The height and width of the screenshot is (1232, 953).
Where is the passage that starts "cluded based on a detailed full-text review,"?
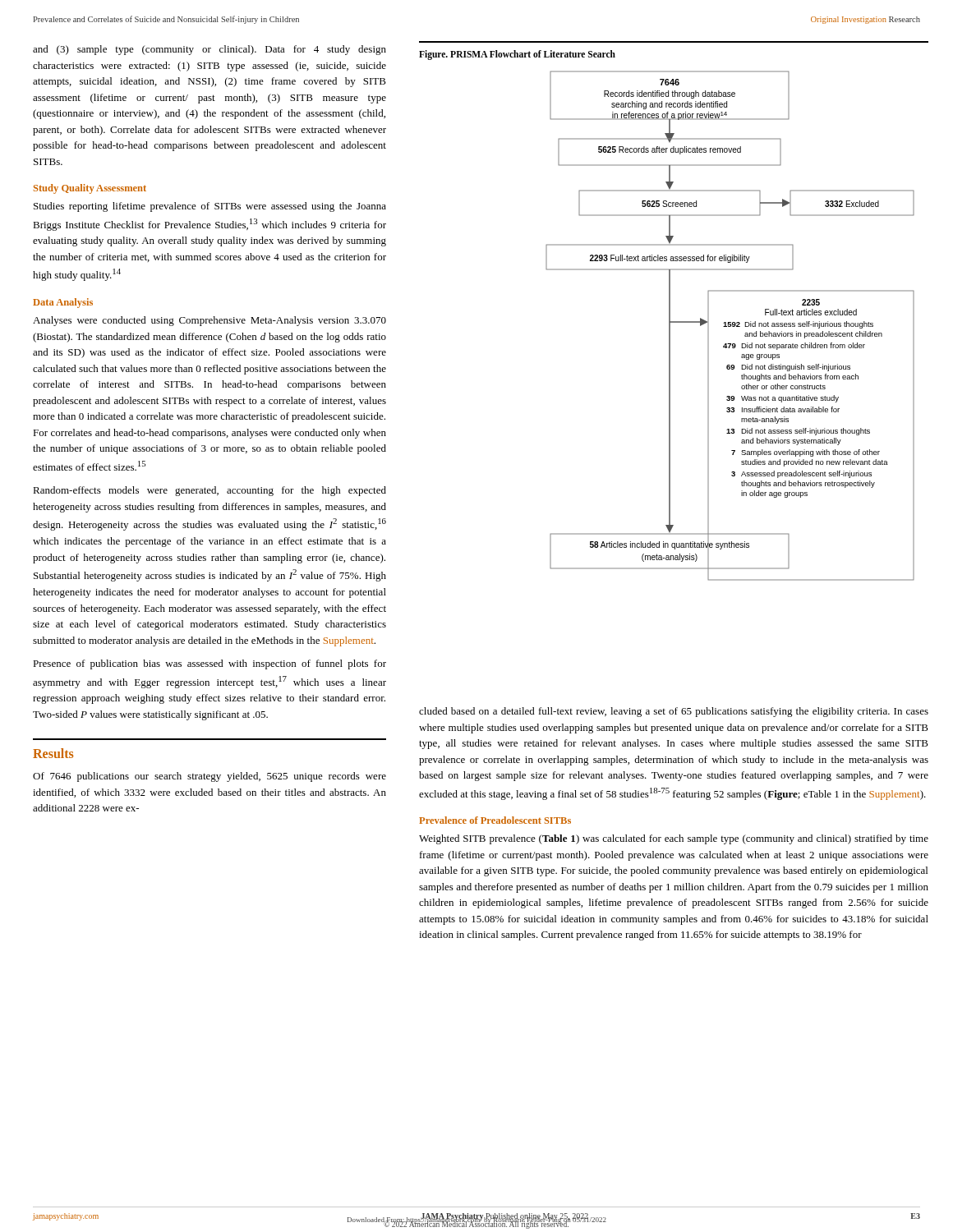[x=674, y=753]
